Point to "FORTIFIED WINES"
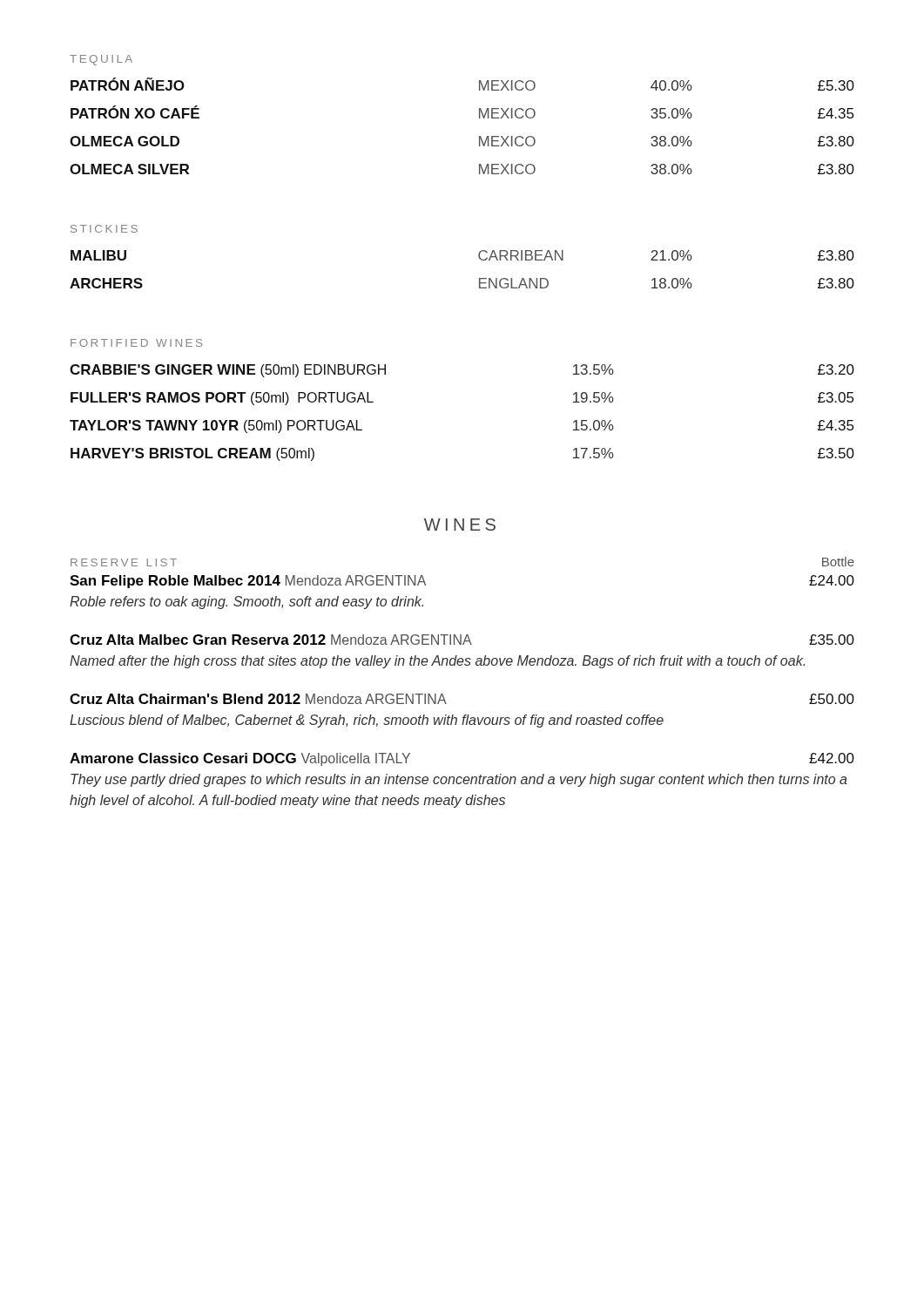Screen dimensions: 1307x924 click(x=137, y=343)
